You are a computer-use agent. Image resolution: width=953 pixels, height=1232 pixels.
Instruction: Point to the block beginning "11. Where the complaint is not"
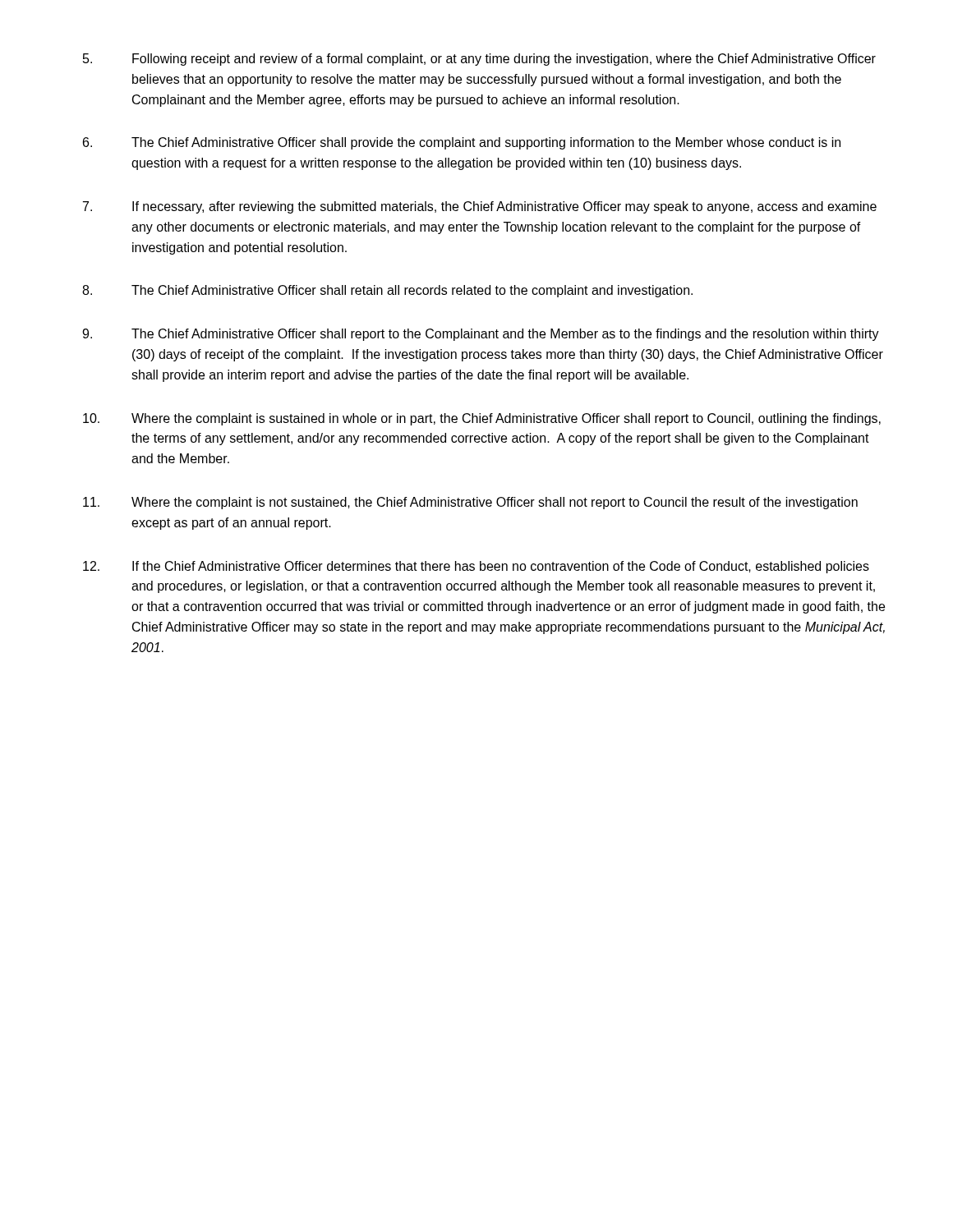click(485, 513)
